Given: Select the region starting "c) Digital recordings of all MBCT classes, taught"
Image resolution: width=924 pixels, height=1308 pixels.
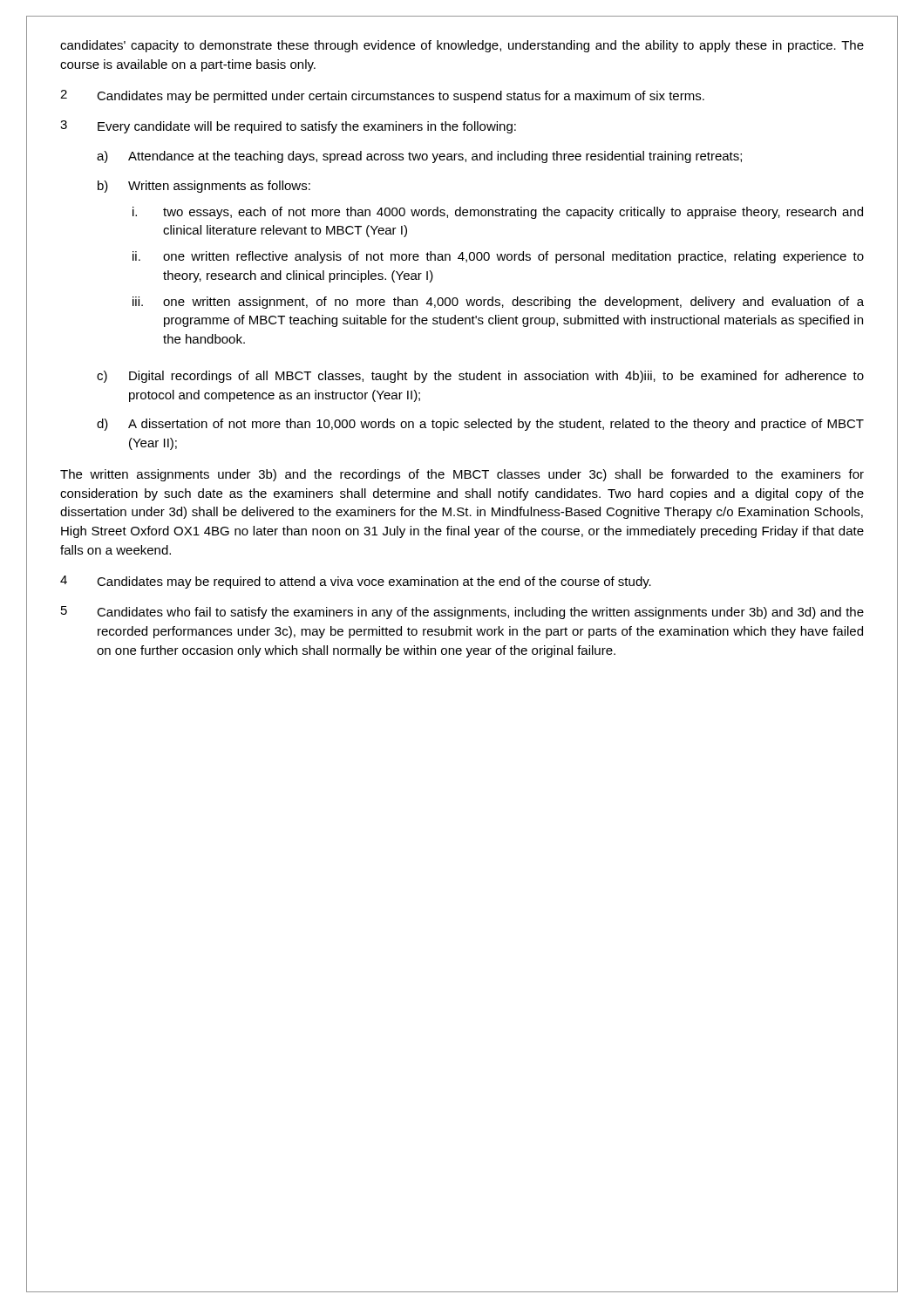Looking at the screenshot, I should [x=480, y=385].
